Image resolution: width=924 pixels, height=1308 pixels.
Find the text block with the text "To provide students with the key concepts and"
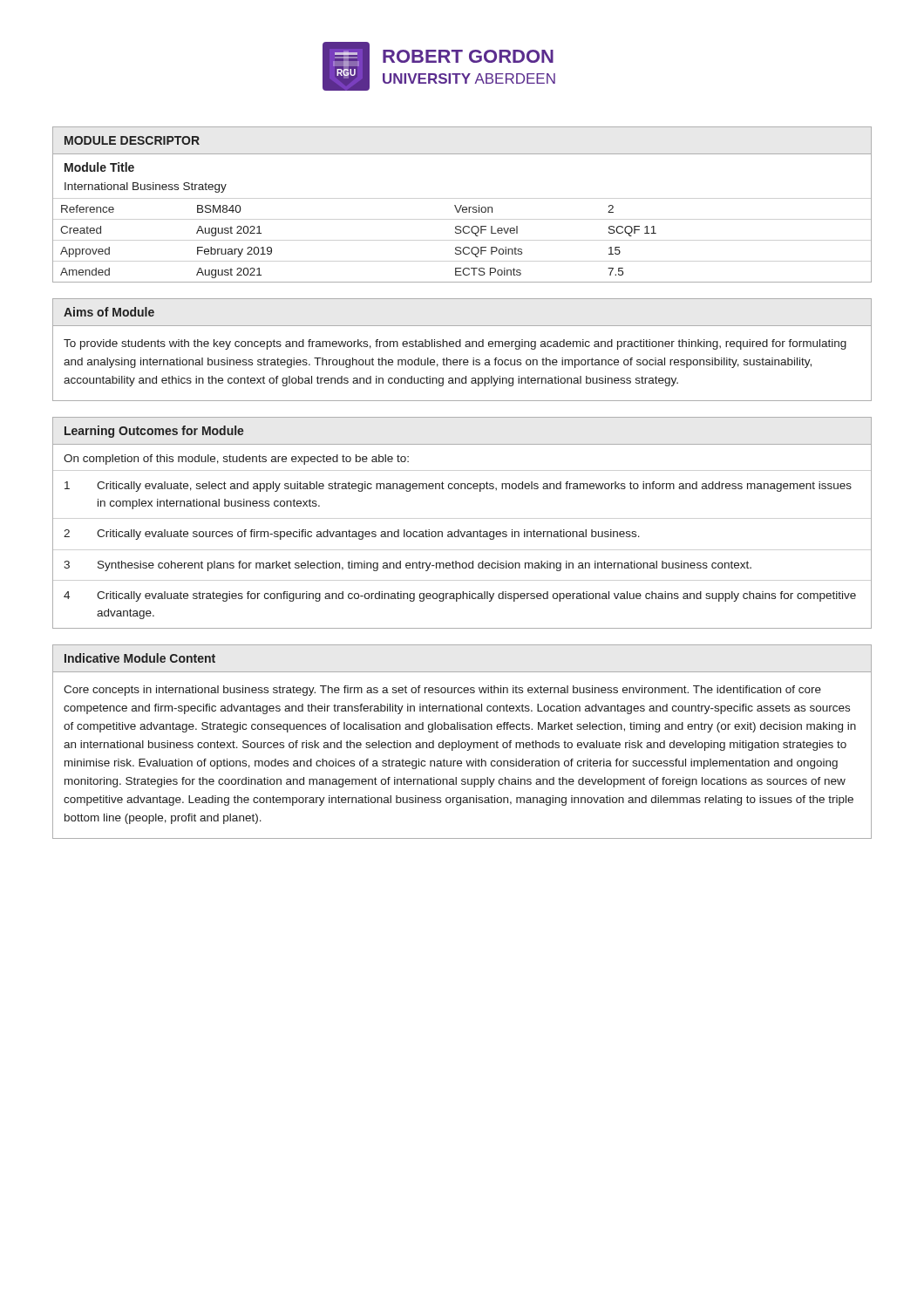(x=455, y=361)
